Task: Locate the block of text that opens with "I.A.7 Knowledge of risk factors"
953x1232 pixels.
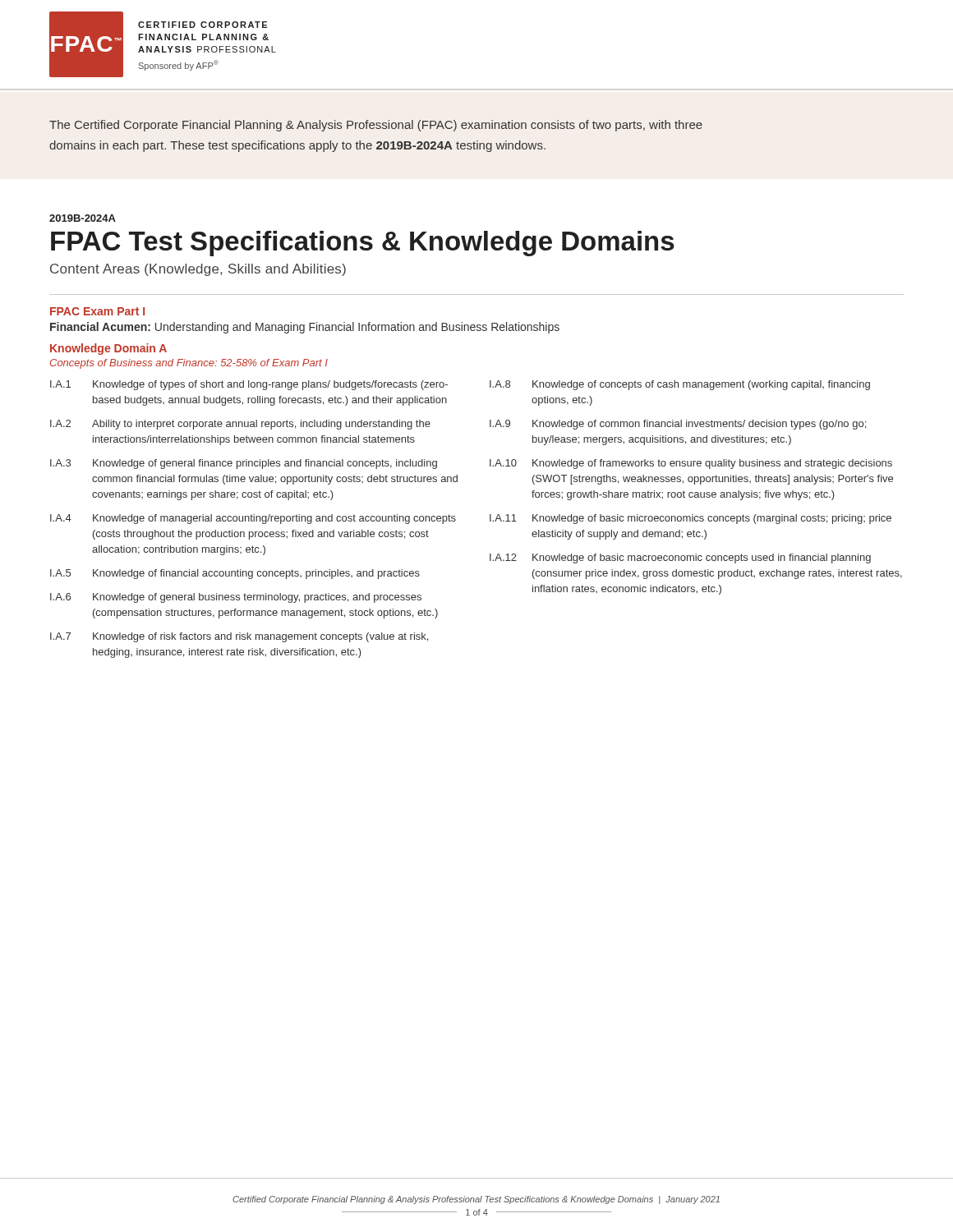Action: 257,644
